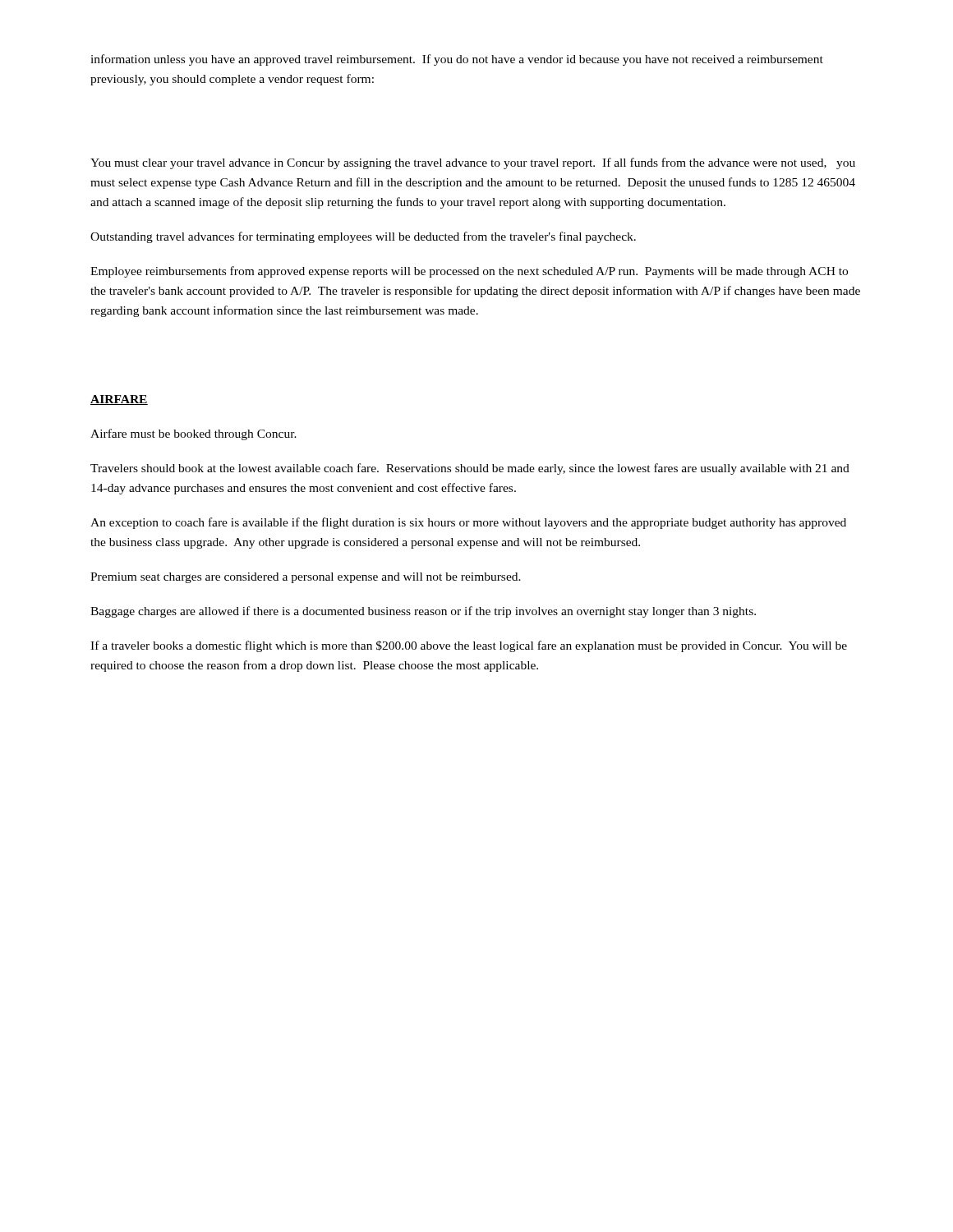Viewport: 953px width, 1232px height.
Task: Where is the passage that starts "An exception to"?
Action: pyautogui.click(x=468, y=532)
